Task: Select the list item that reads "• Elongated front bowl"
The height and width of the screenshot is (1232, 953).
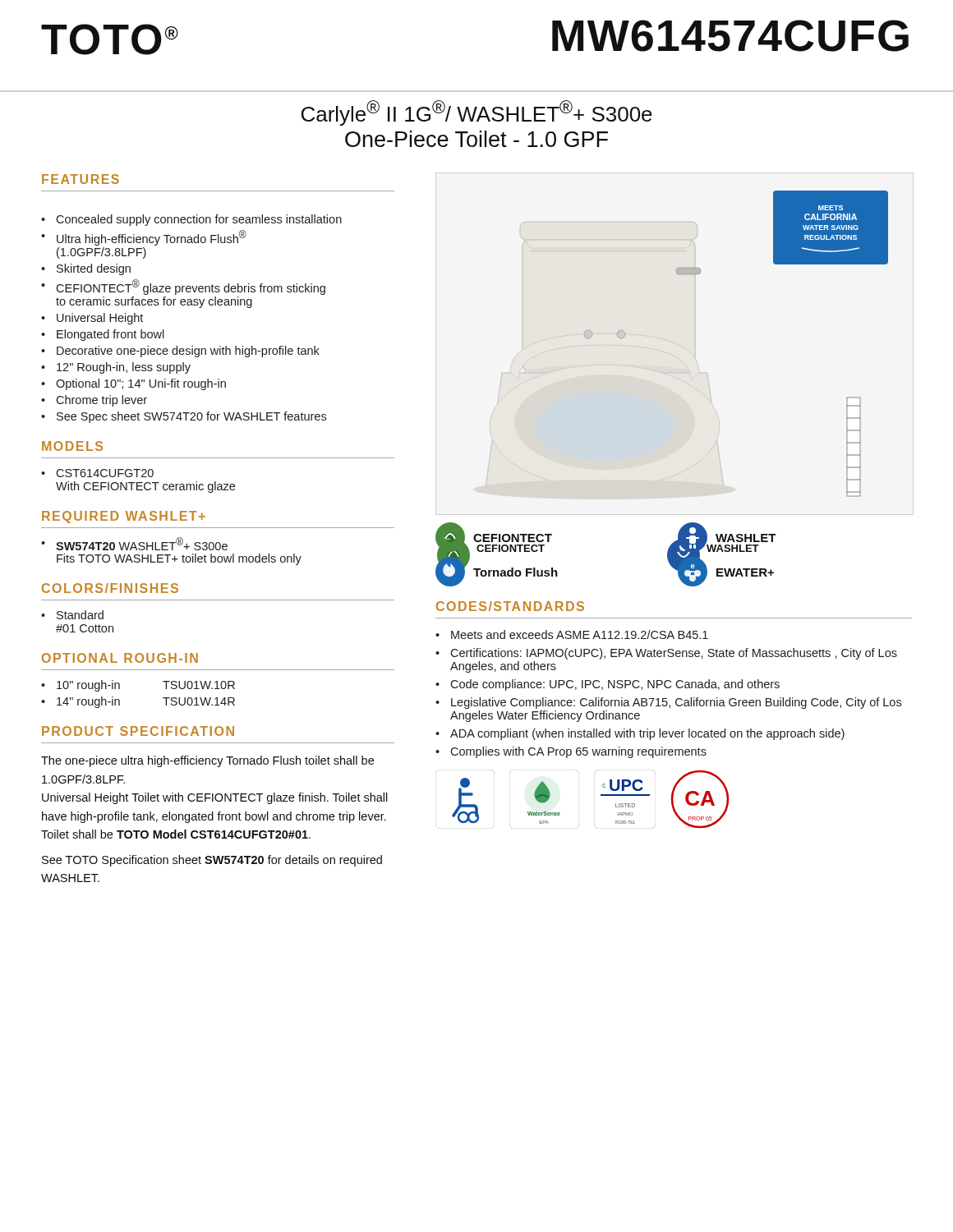Action: click(103, 334)
